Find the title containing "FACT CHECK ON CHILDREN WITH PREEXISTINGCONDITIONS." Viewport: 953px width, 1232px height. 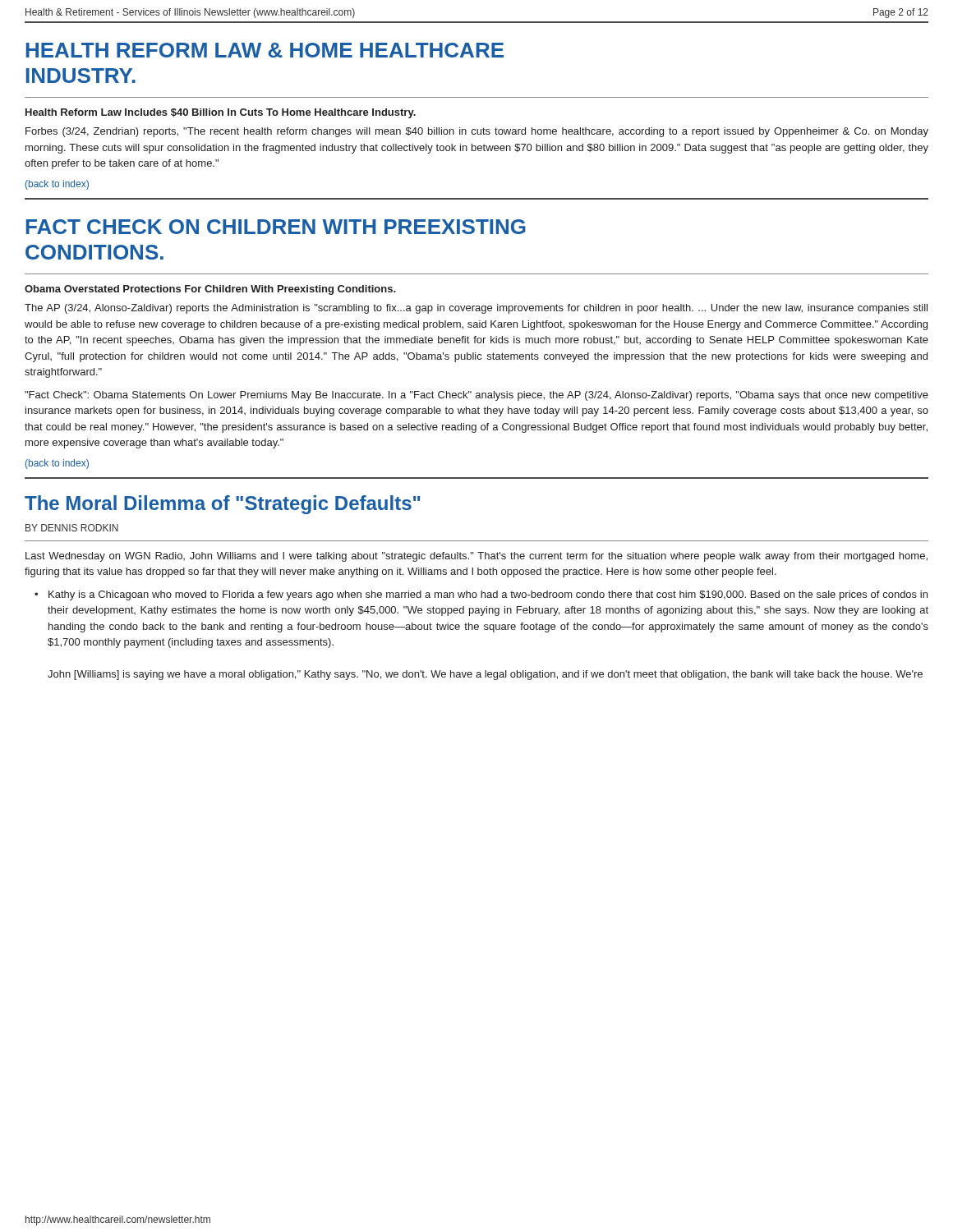[x=276, y=239]
